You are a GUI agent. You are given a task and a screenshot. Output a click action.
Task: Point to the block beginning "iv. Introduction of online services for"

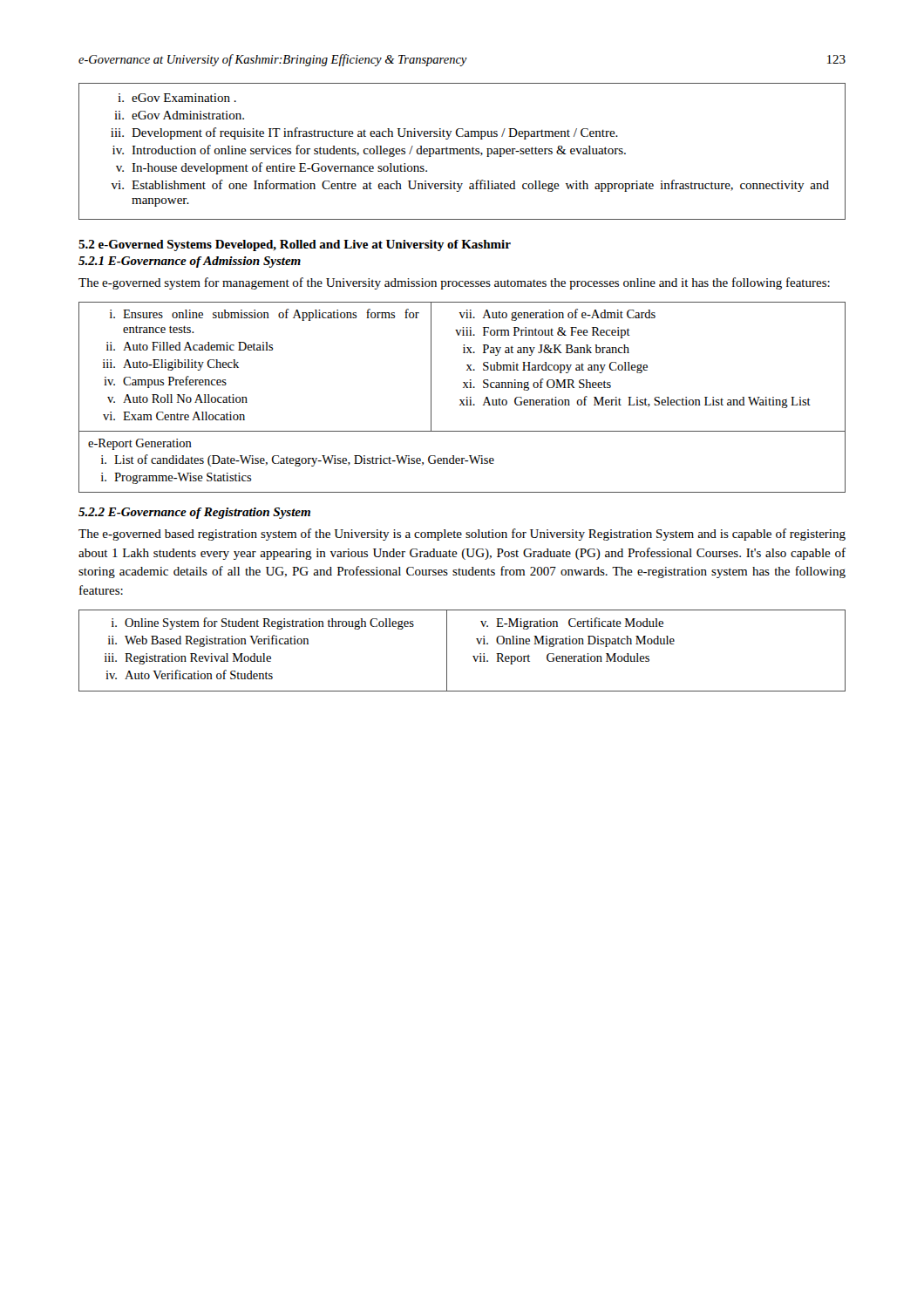(x=460, y=150)
